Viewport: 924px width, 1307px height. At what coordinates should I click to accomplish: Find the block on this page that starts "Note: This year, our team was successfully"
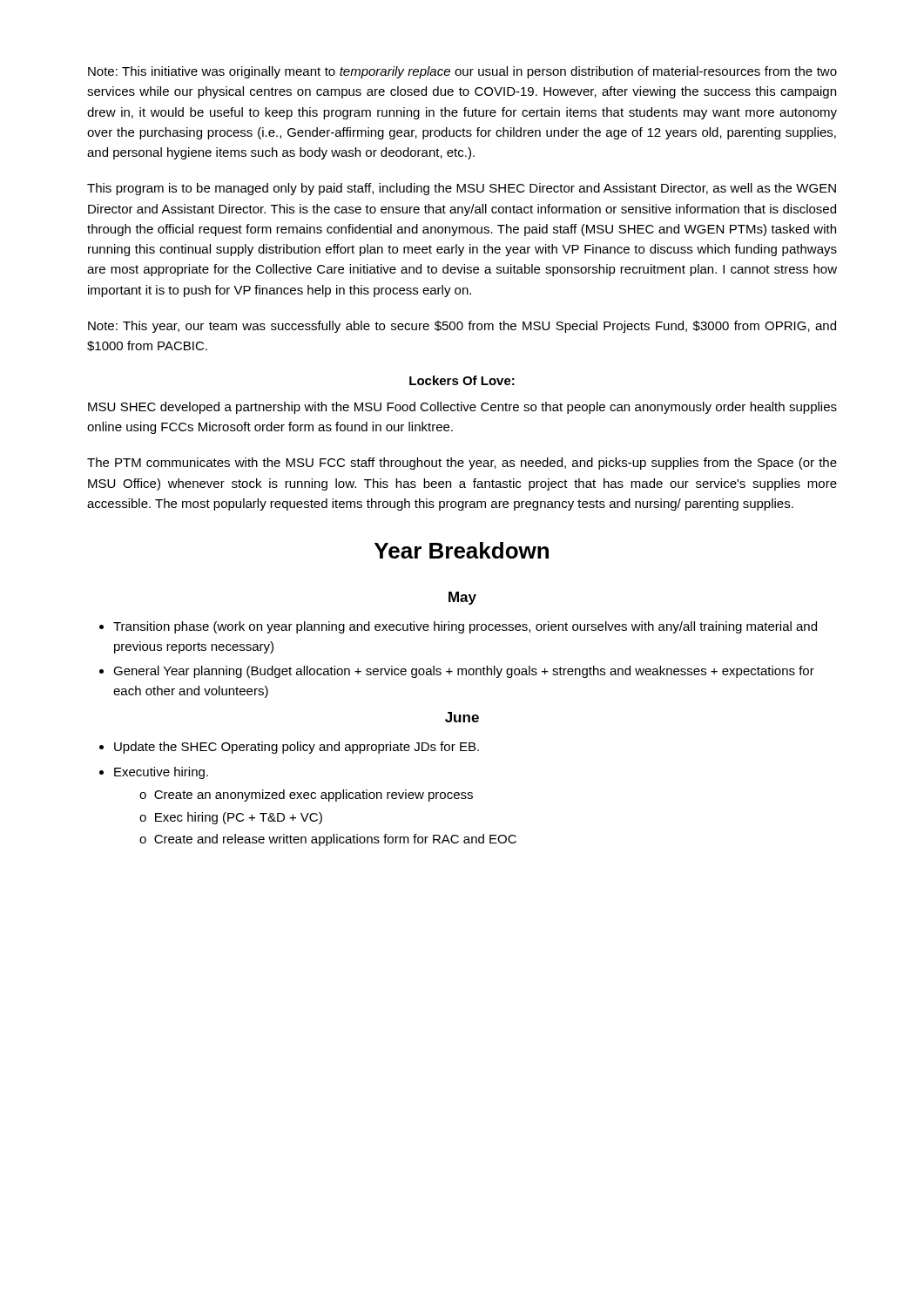462,335
